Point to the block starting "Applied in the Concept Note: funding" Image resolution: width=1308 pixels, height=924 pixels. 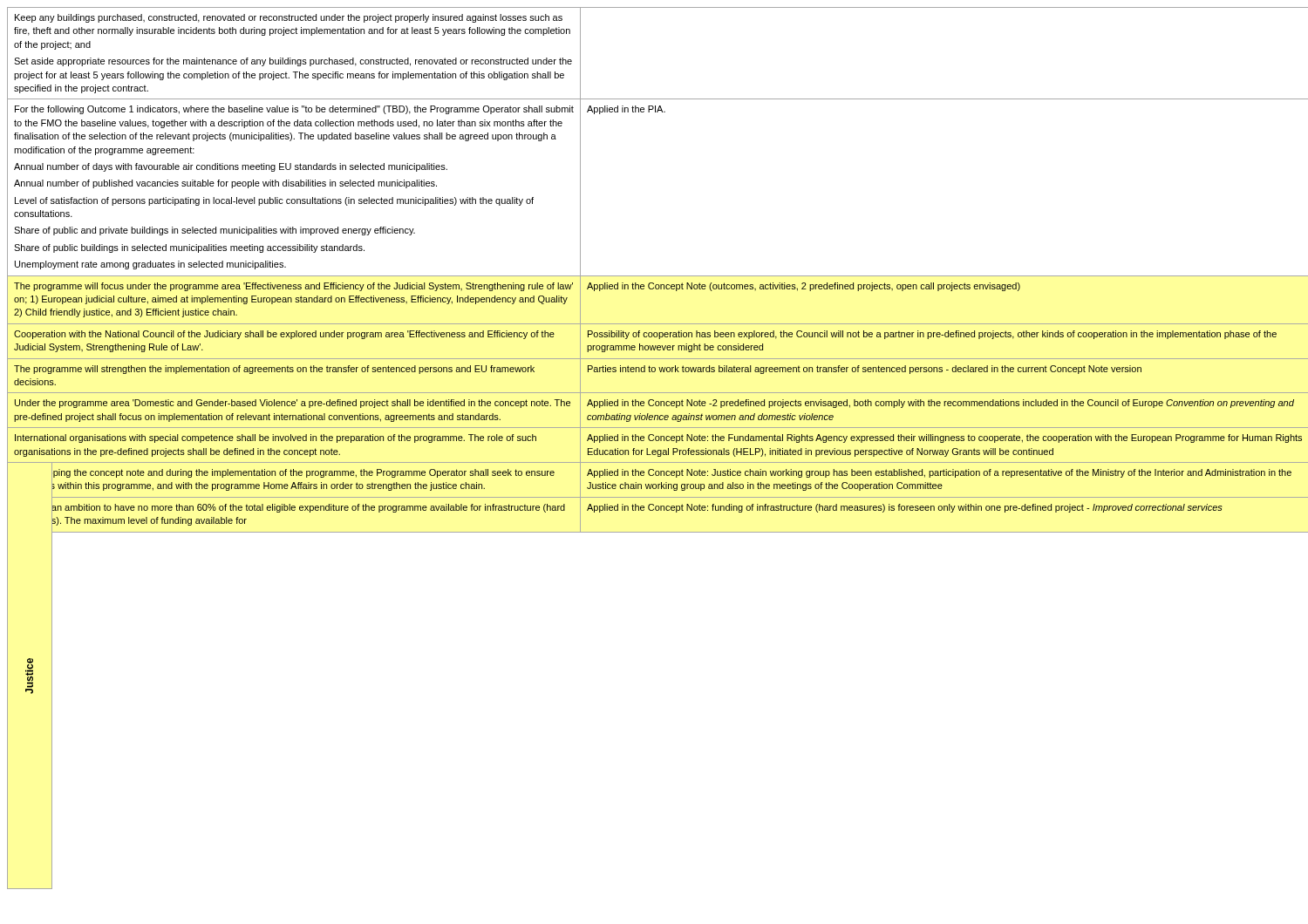point(905,507)
